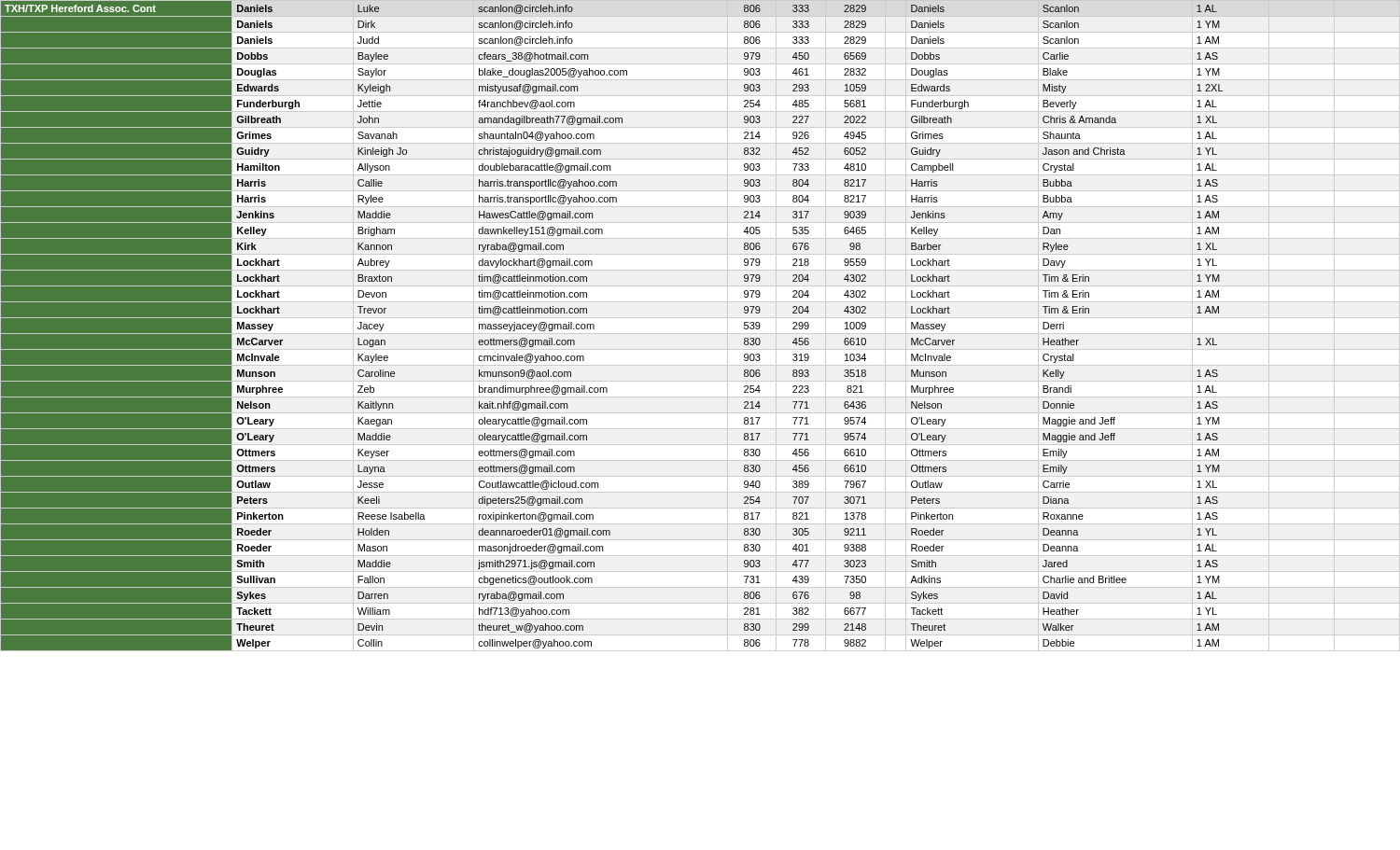1400x850 pixels.
Task: Locate the table
Action: coord(700,326)
